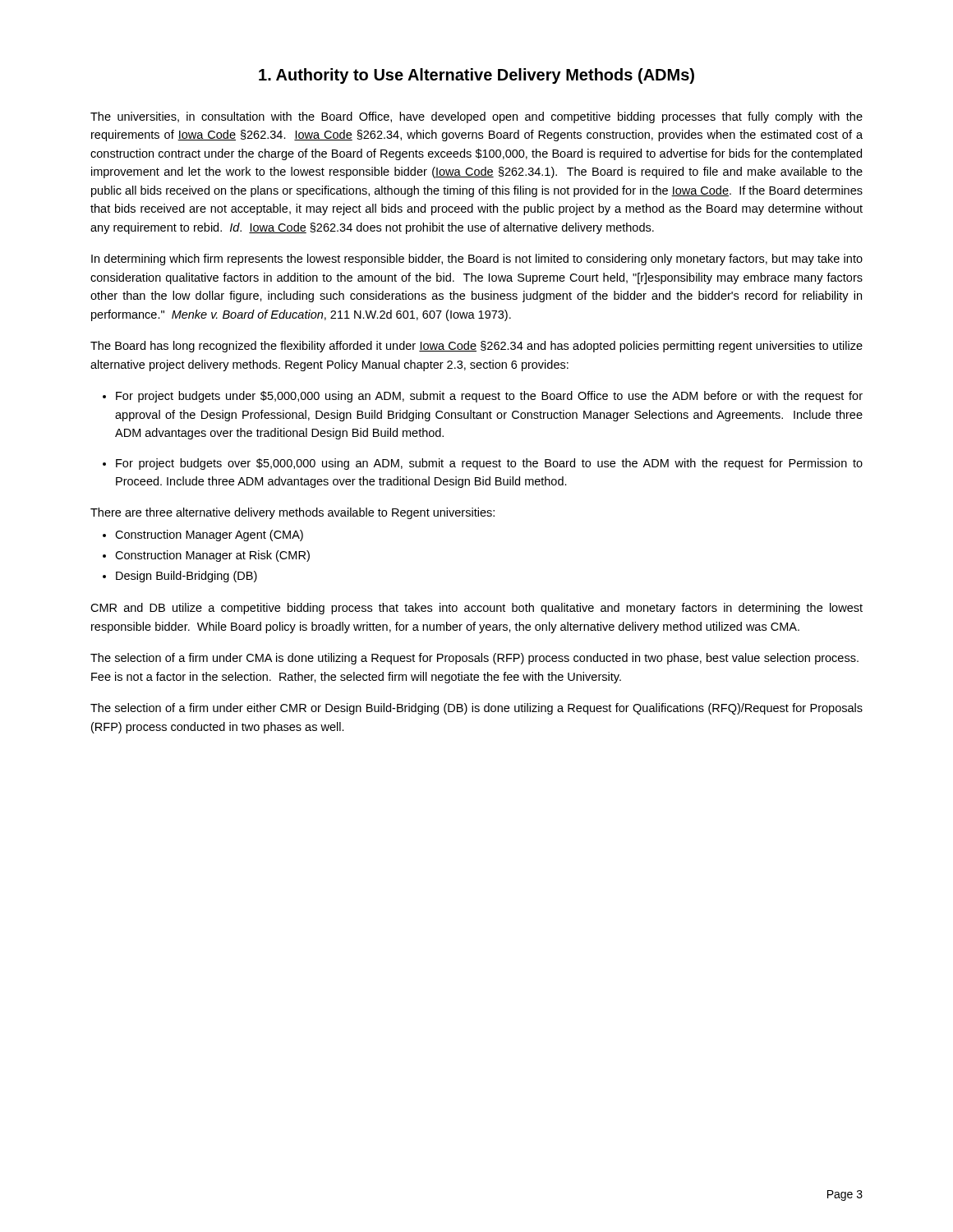This screenshot has width=953, height=1232.
Task: Find the block starting "Construction Manager Agent (CMA)"
Action: 209,535
